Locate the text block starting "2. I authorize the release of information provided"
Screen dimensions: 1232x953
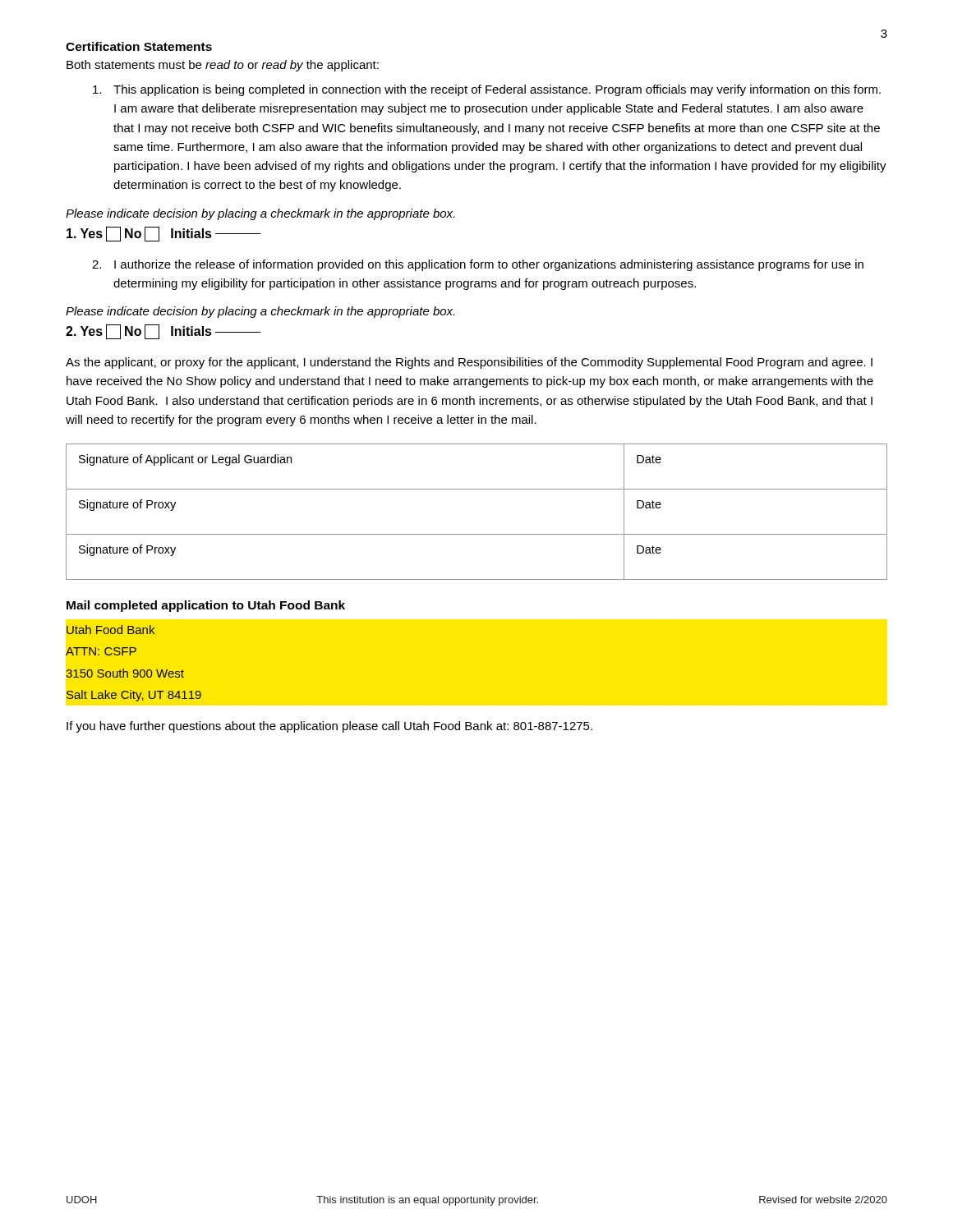(x=490, y=273)
